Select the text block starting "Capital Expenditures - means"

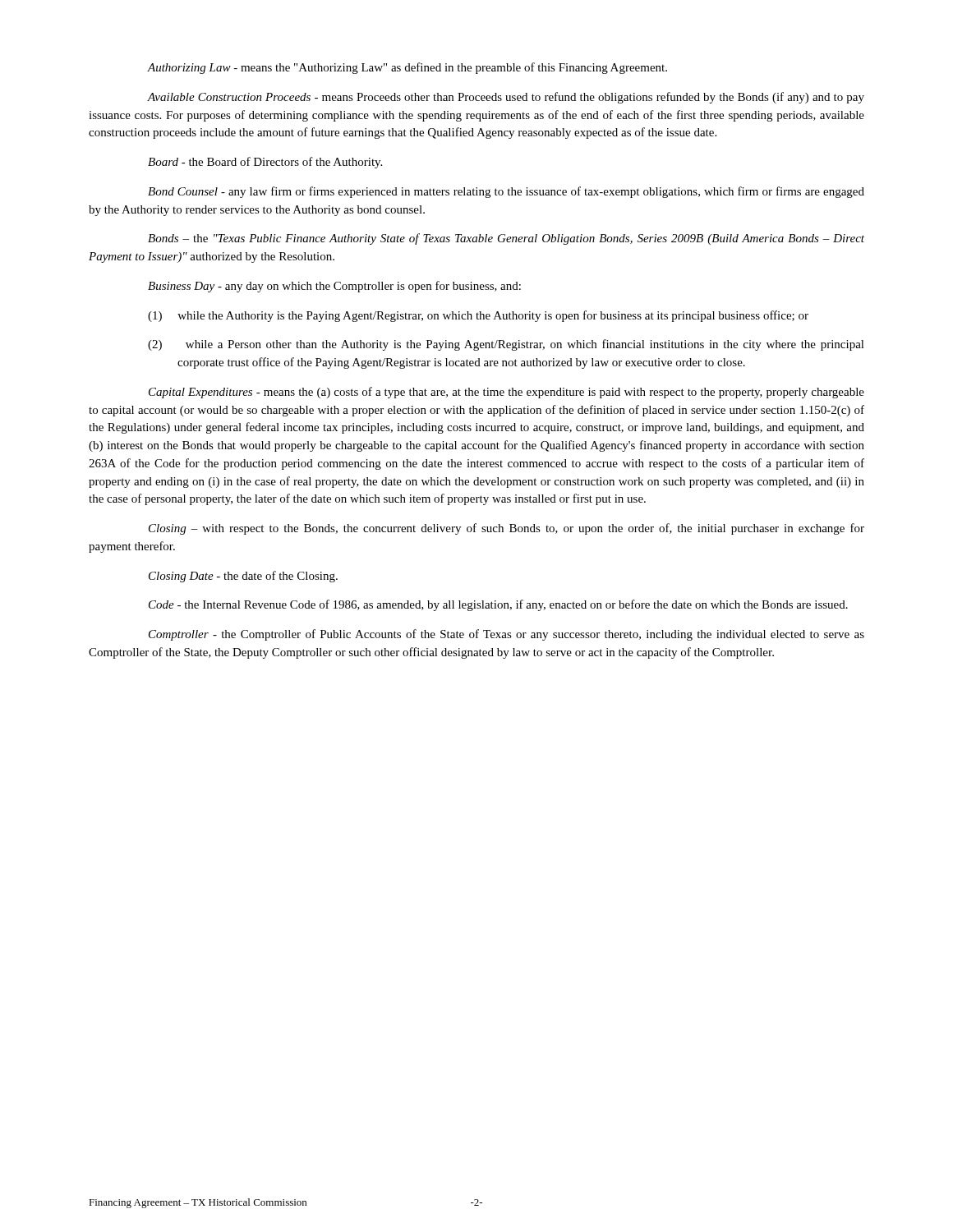point(476,445)
